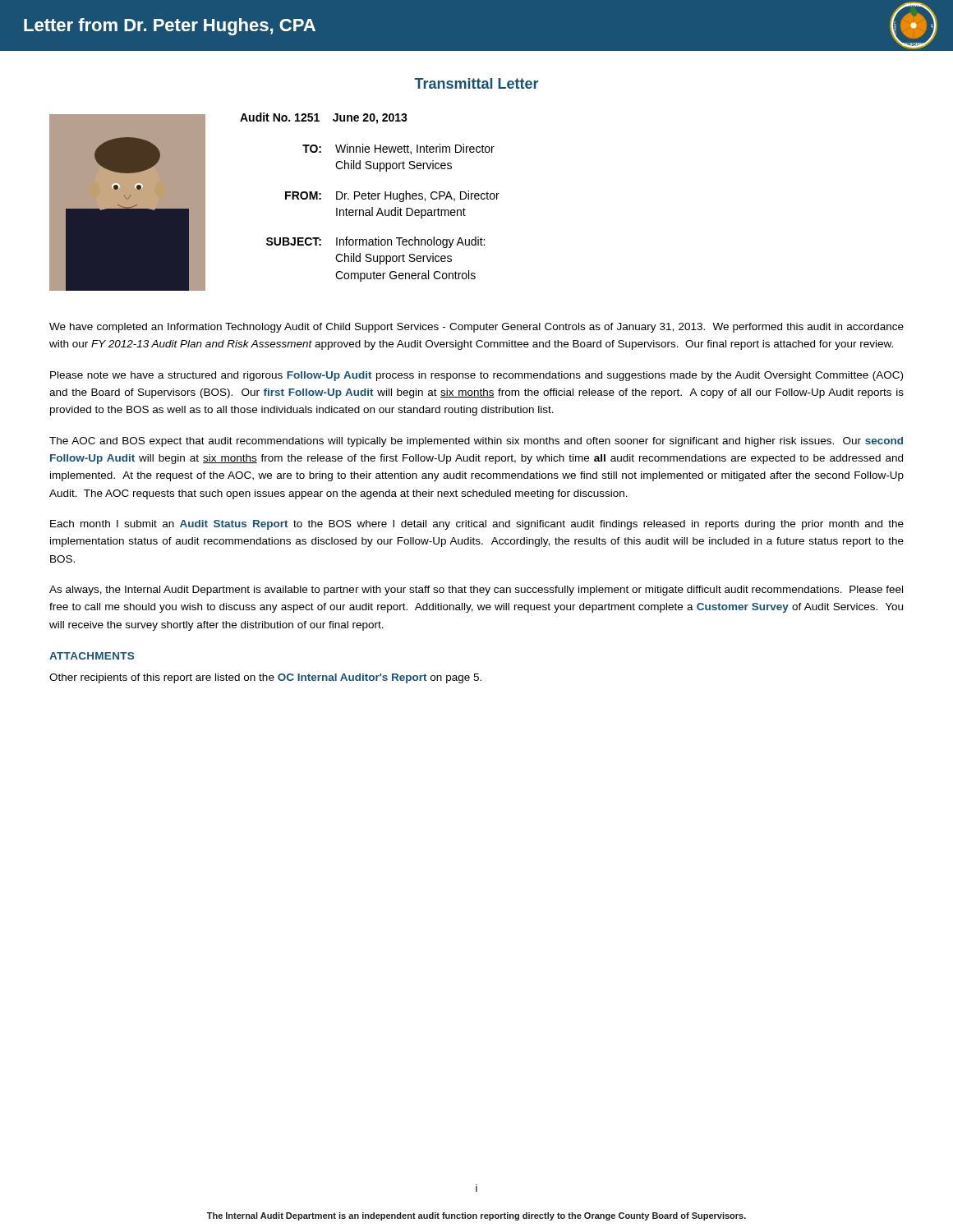Point to the element starting "Each month I submit an"
Screen dimensions: 1232x953
point(476,541)
